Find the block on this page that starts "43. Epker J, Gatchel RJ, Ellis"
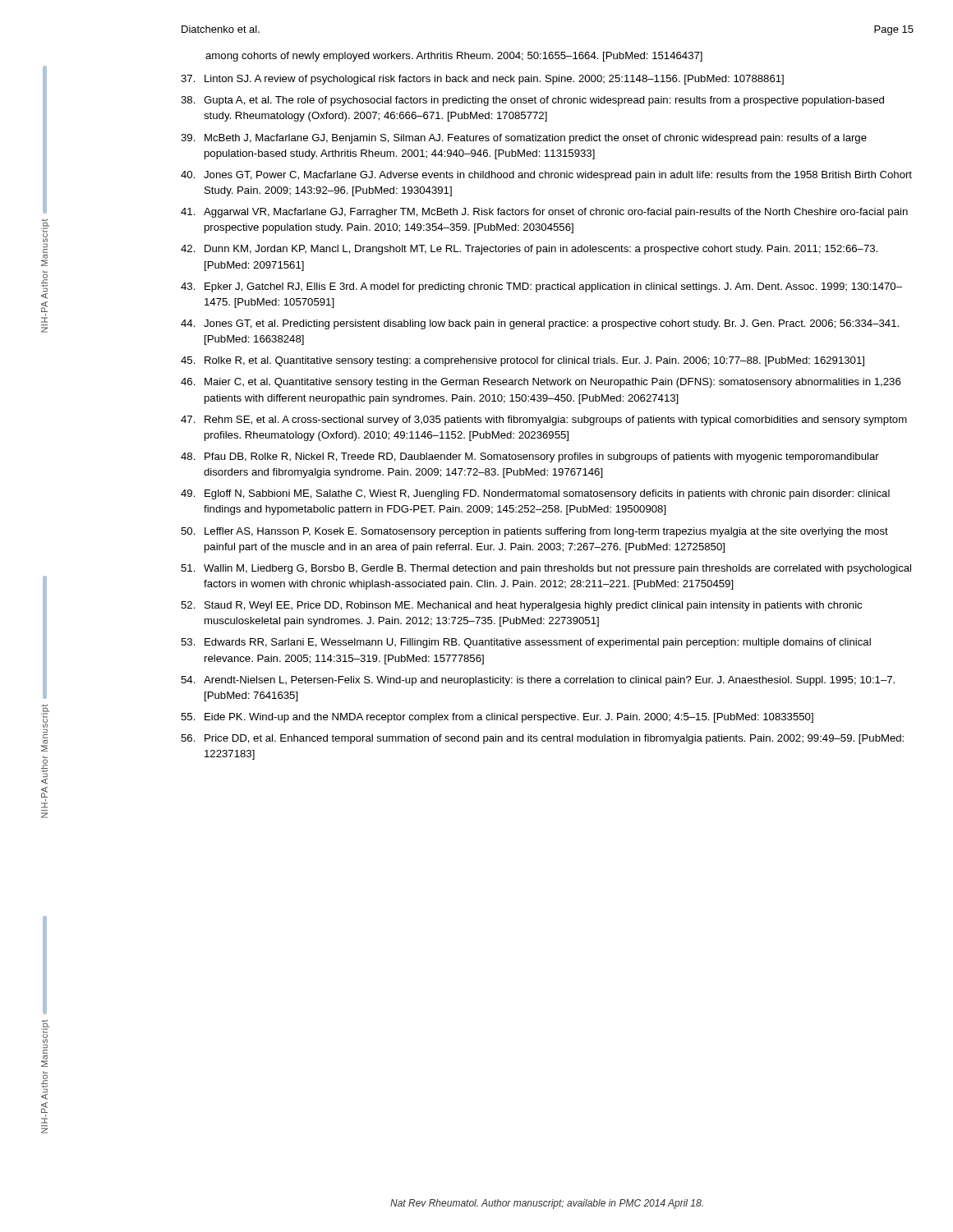This screenshot has height=1232, width=953. 547,294
